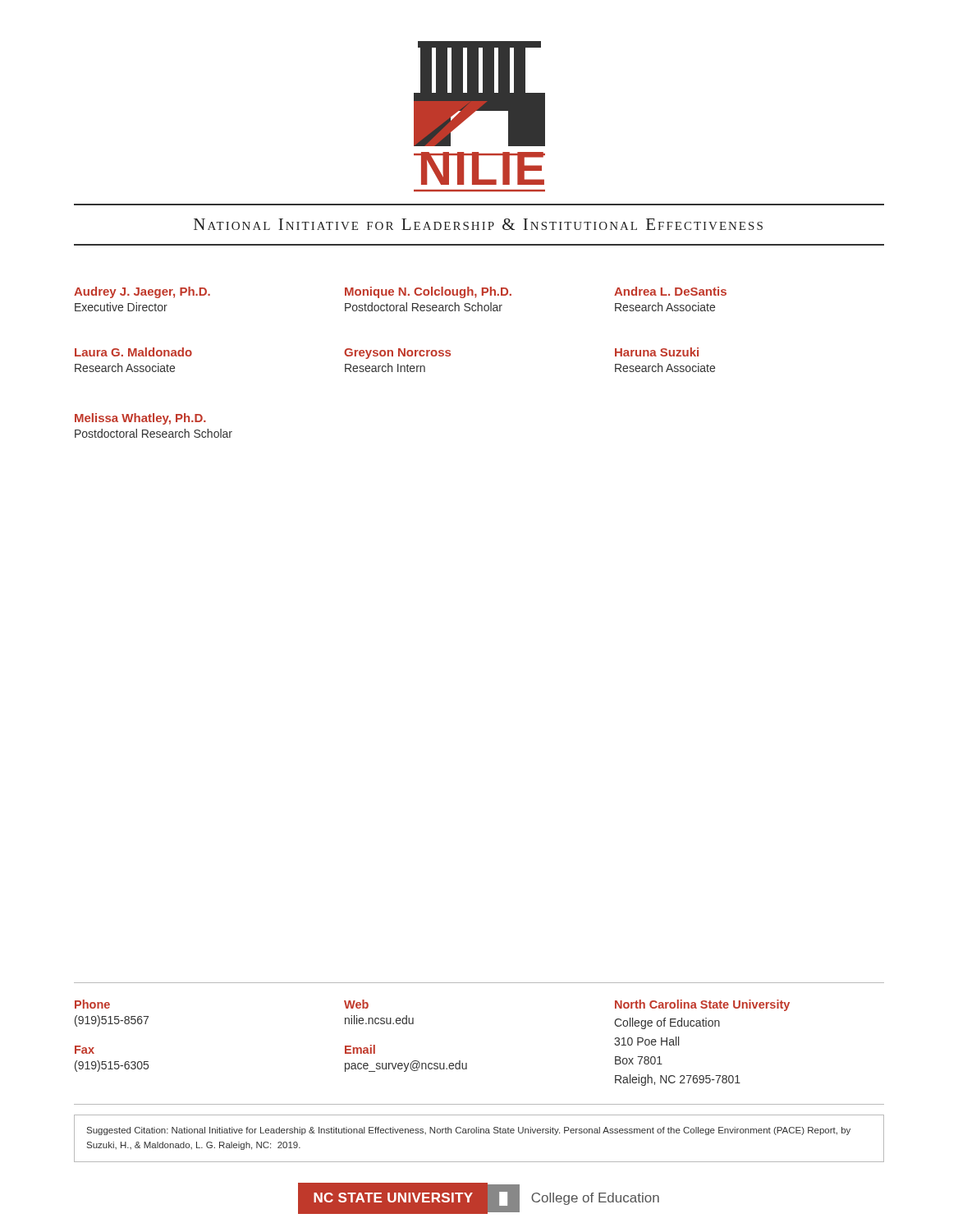Find the footnote
The width and height of the screenshot is (958, 1232).
468,1138
